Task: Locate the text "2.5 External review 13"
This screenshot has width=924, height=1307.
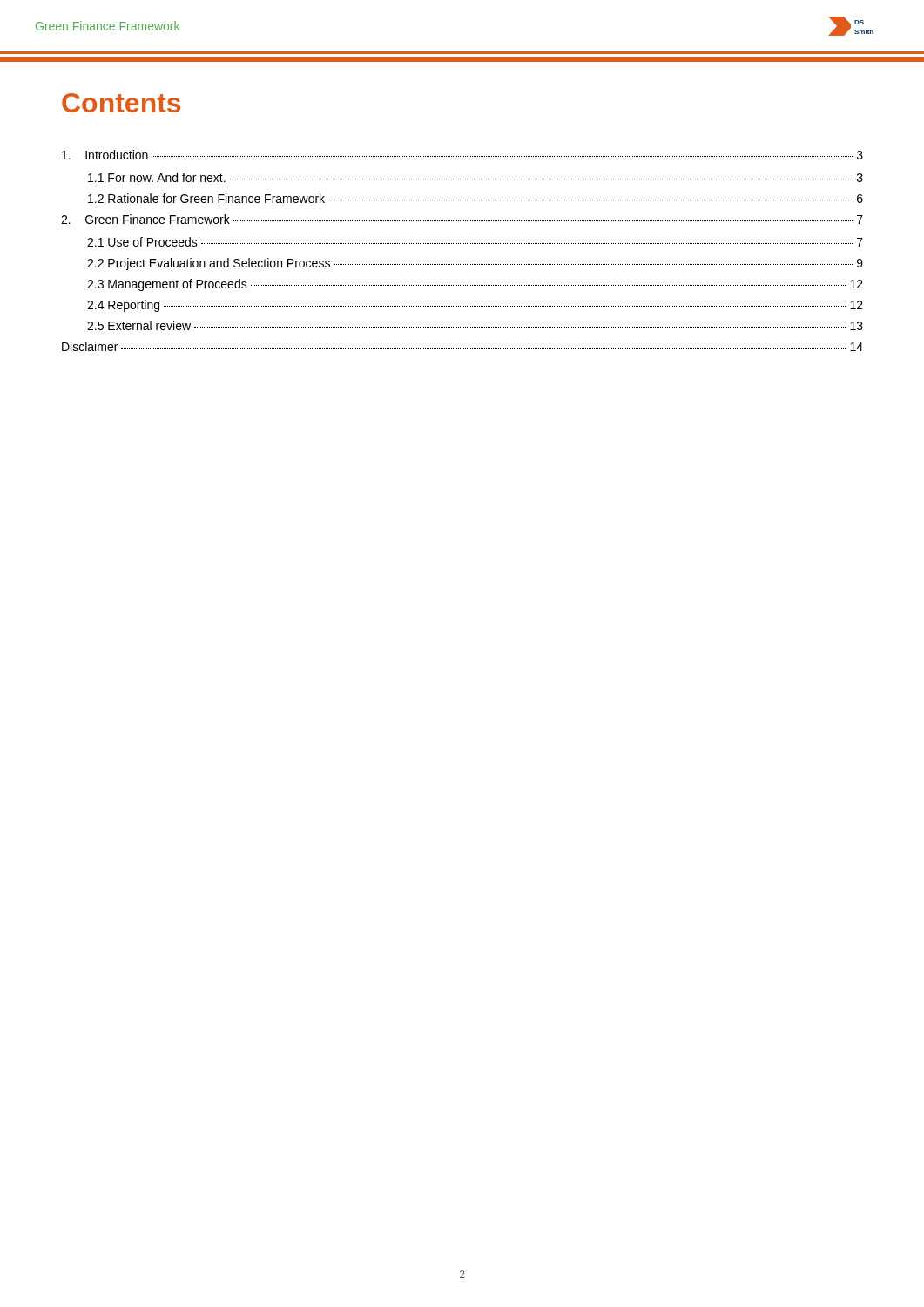Action: (x=475, y=326)
